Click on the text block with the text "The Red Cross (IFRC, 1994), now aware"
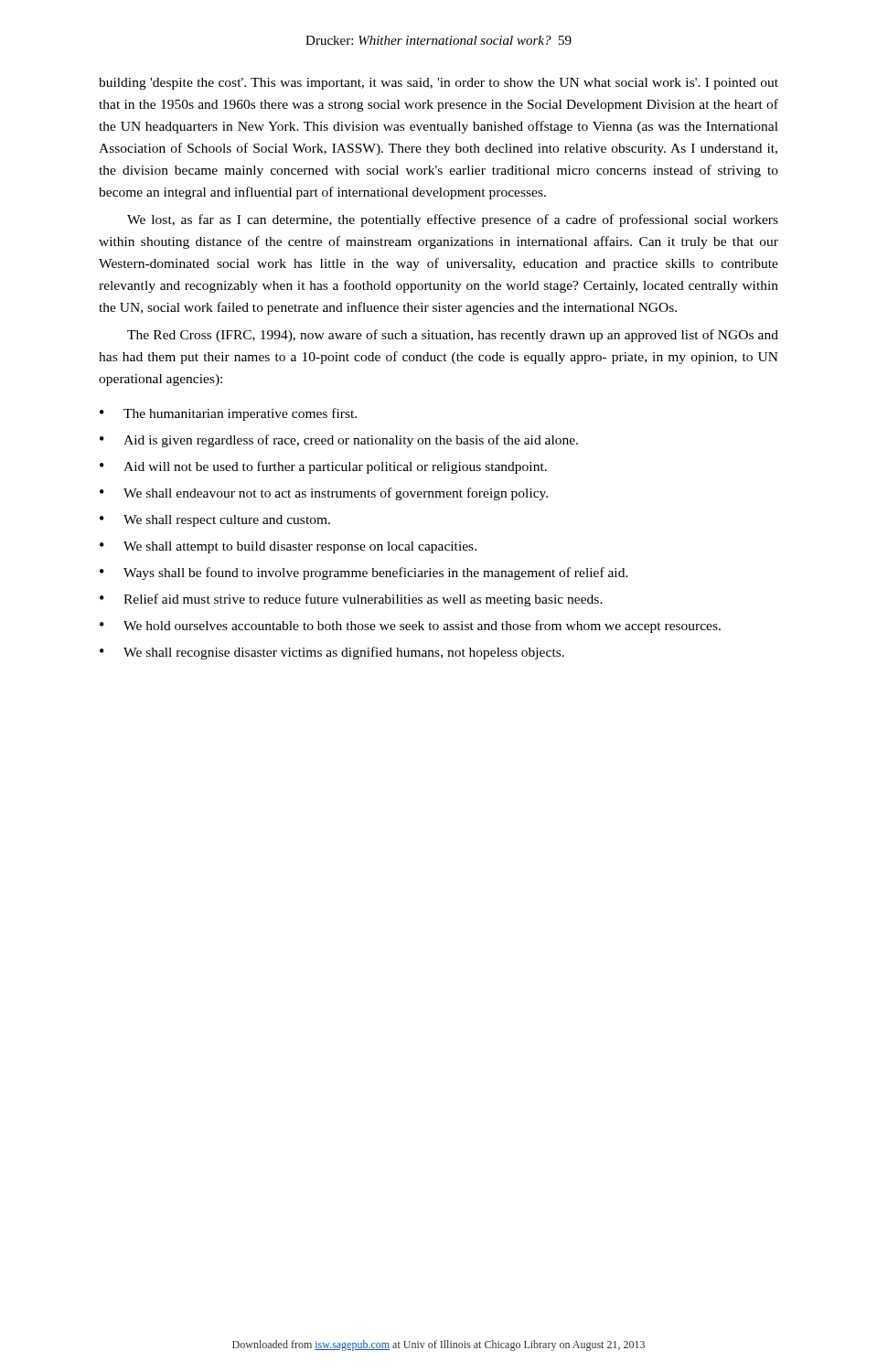Screen dimensions: 1372x877 click(438, 357)
